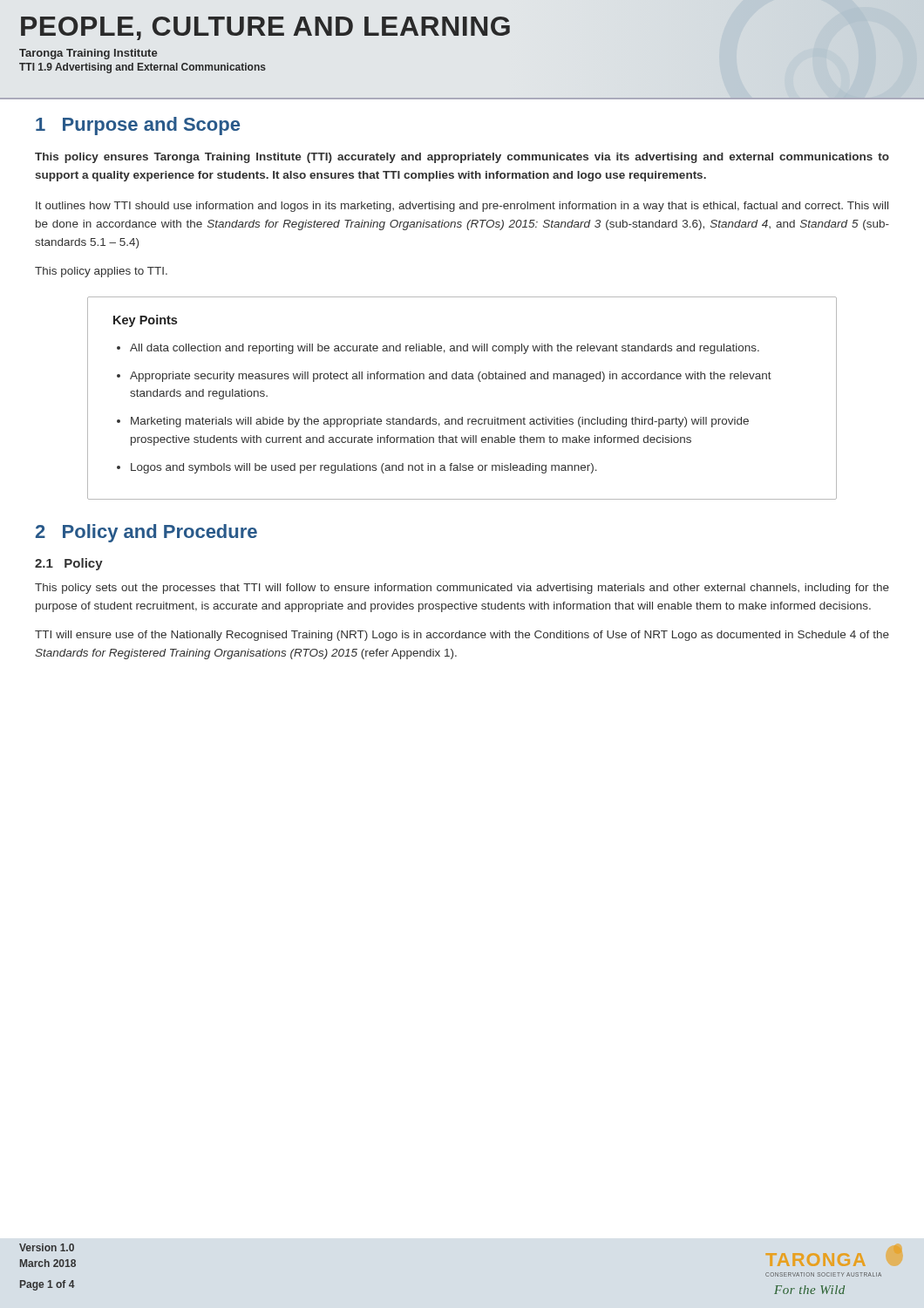Viewport: 924px width, 1308px height.
Task: Click on the list item that reads "Appropriate security measures will protect all information"
Action: point(450,384)
